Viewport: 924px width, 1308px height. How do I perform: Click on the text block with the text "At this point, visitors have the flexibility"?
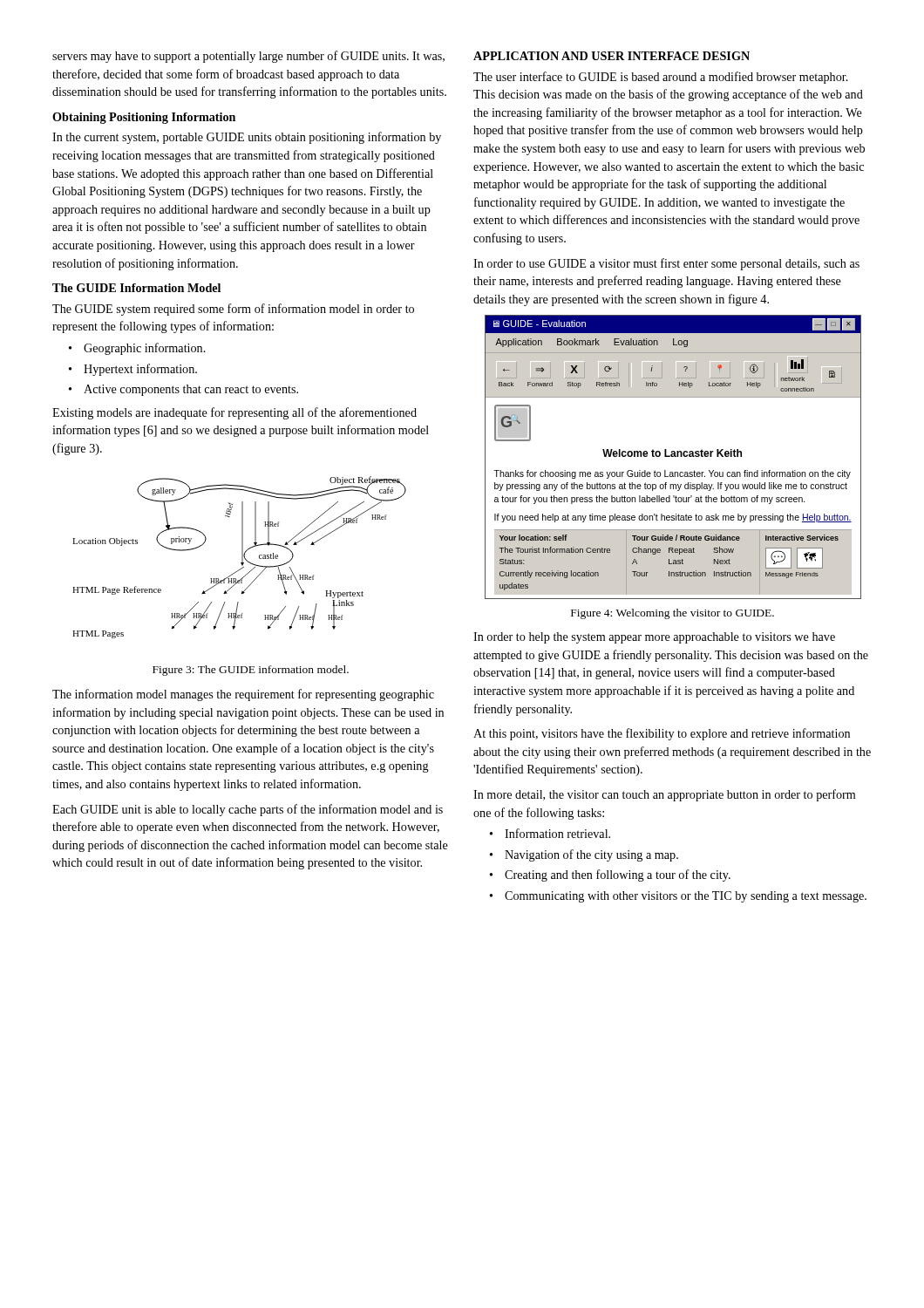[672, 751]
